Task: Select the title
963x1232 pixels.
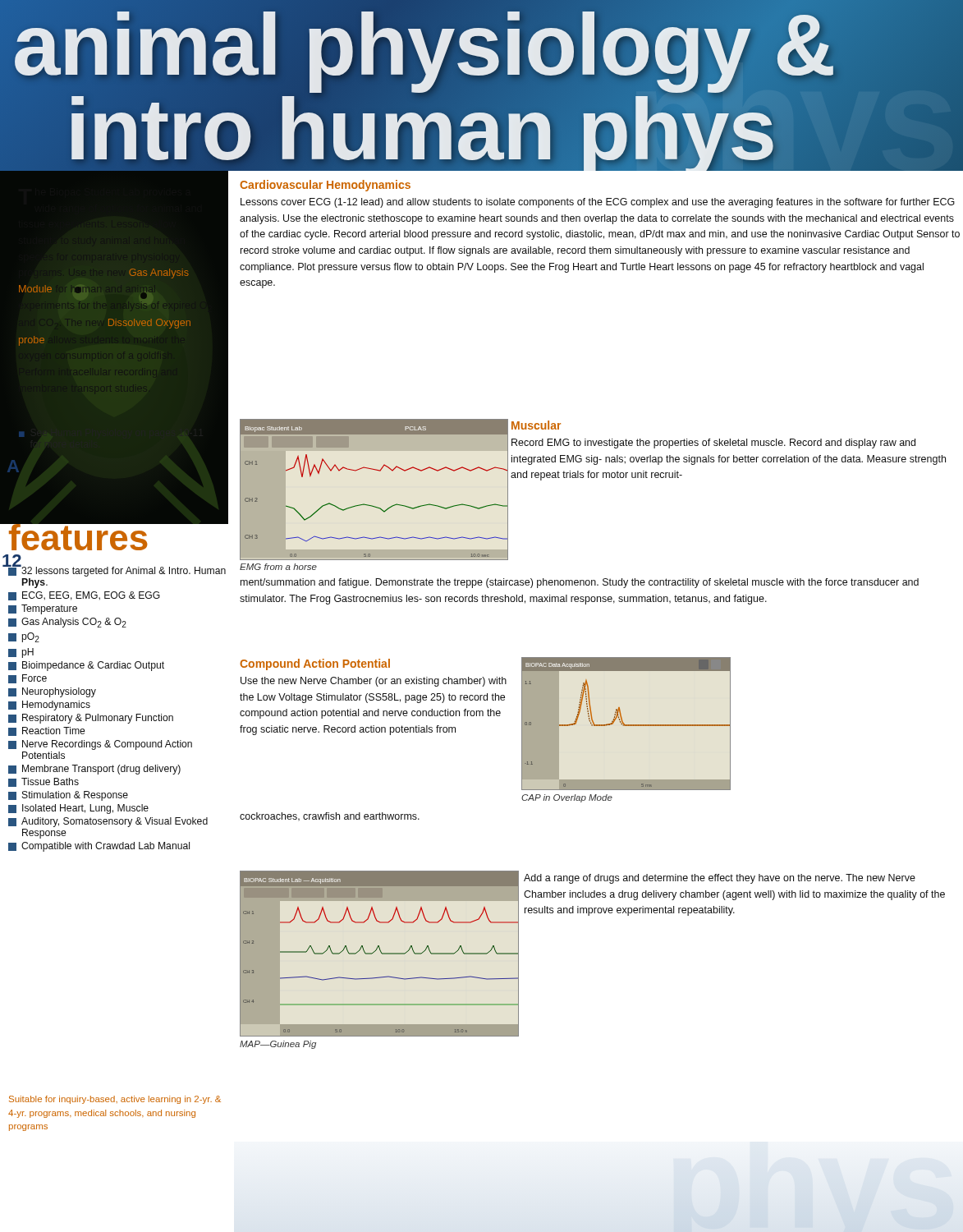Action: click(x=484, y=85)
